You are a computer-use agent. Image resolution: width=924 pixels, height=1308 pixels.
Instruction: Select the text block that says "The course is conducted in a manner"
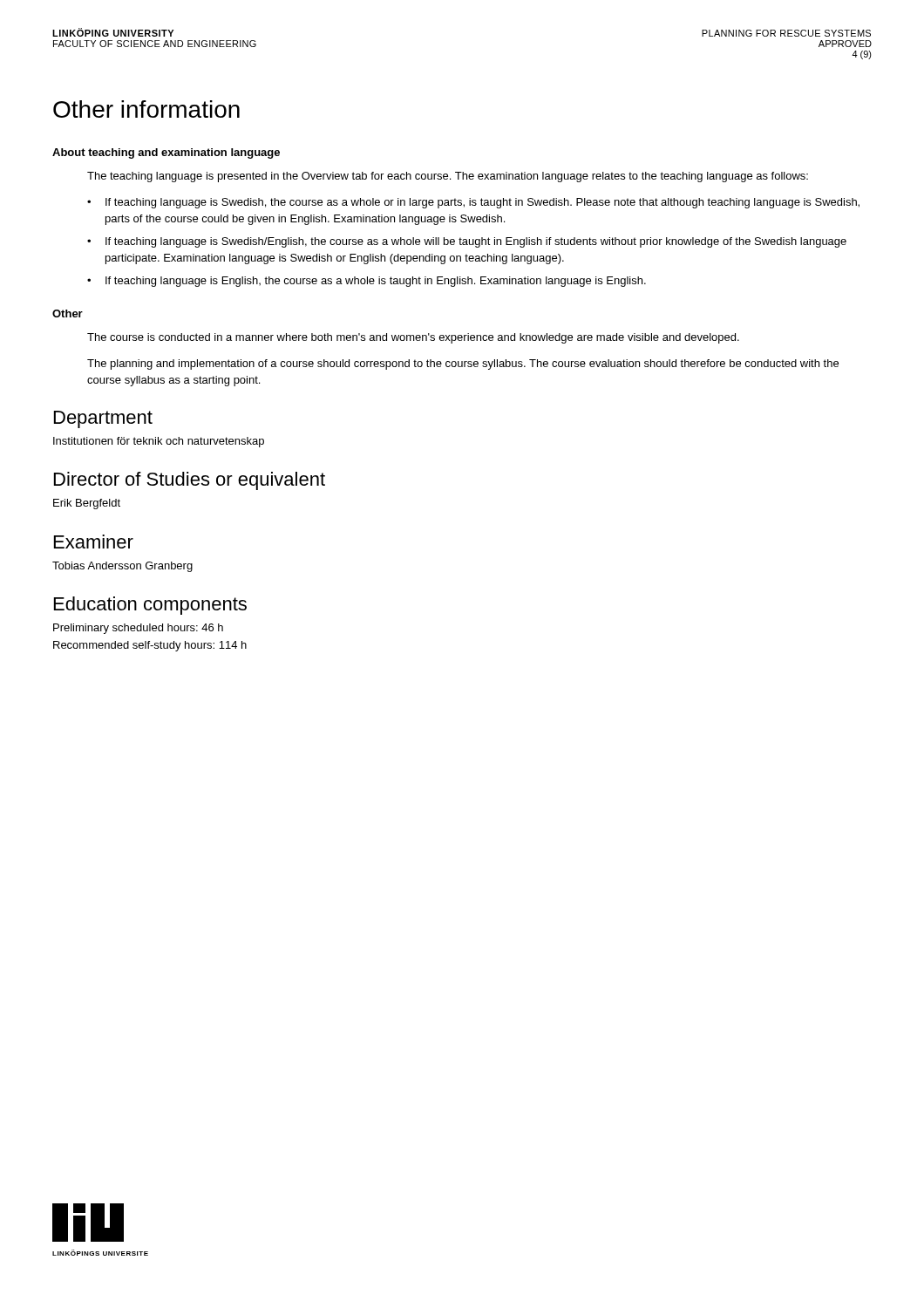click(x=413, y=337)
